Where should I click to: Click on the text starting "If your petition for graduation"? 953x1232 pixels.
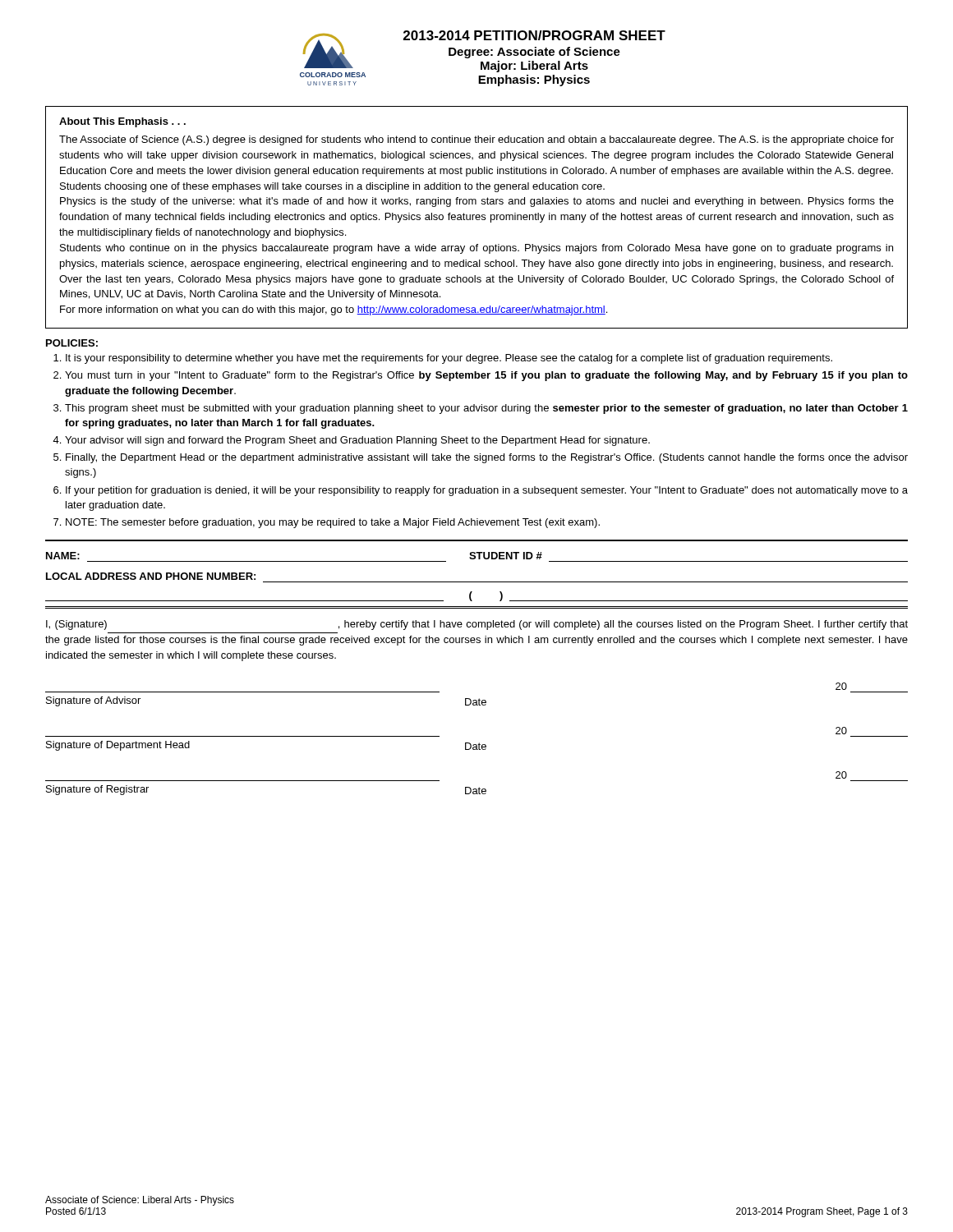(x=486, y=498)
